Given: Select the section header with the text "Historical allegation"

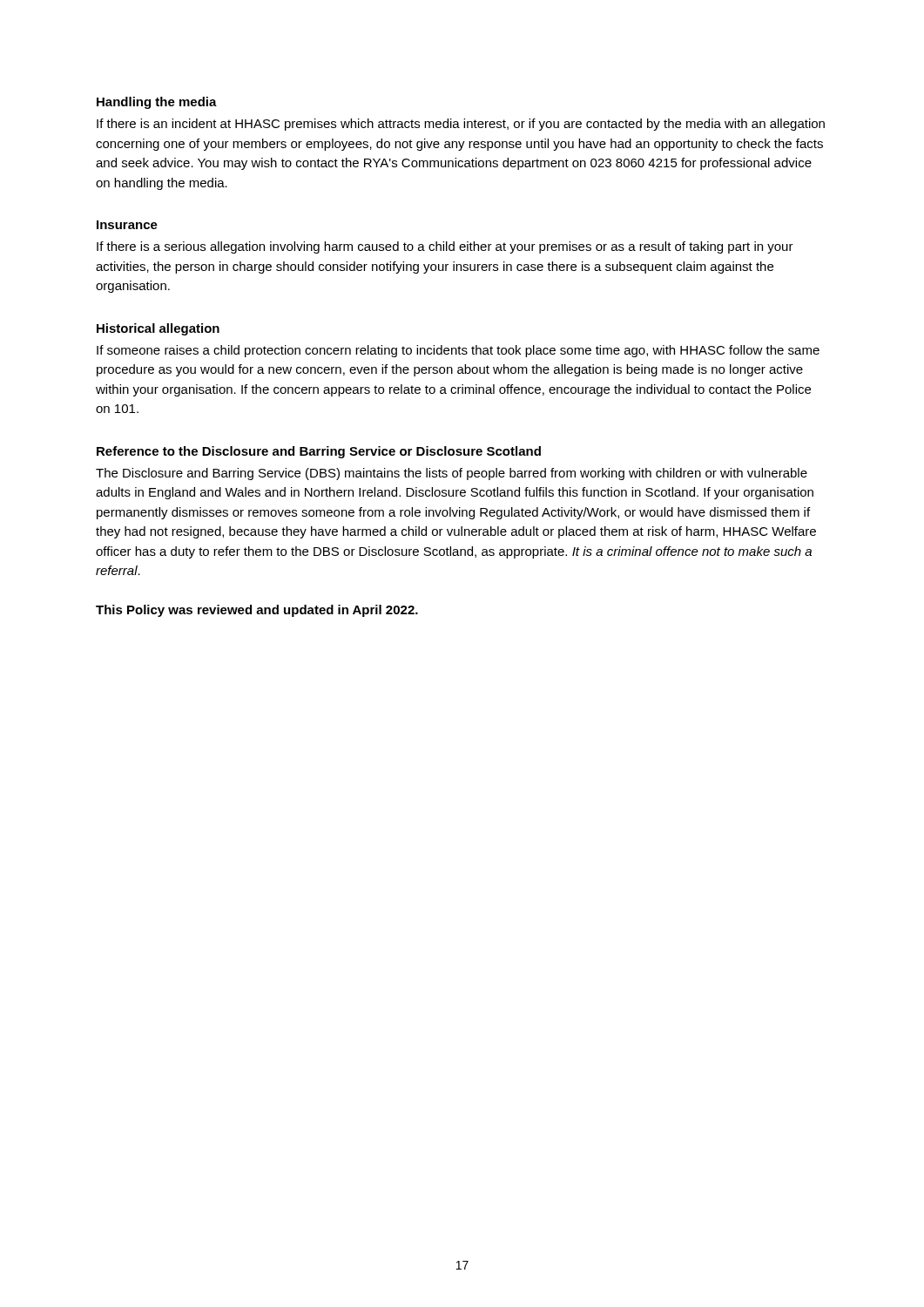Looking at the screenshot, I should tap(158, 328).
